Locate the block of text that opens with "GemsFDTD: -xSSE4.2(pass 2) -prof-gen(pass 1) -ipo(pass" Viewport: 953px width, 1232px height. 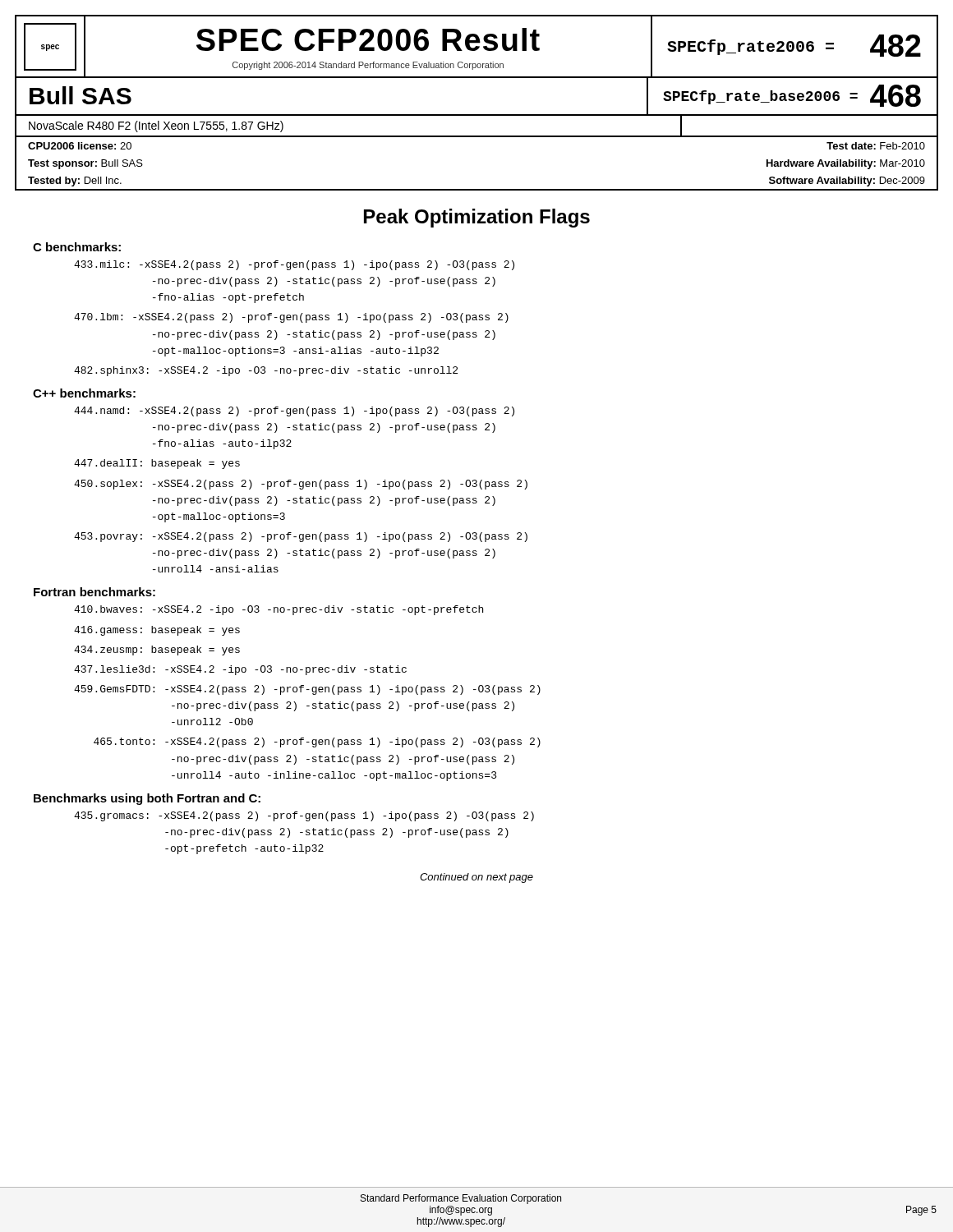pyautogui.click(x=308, y=706)
